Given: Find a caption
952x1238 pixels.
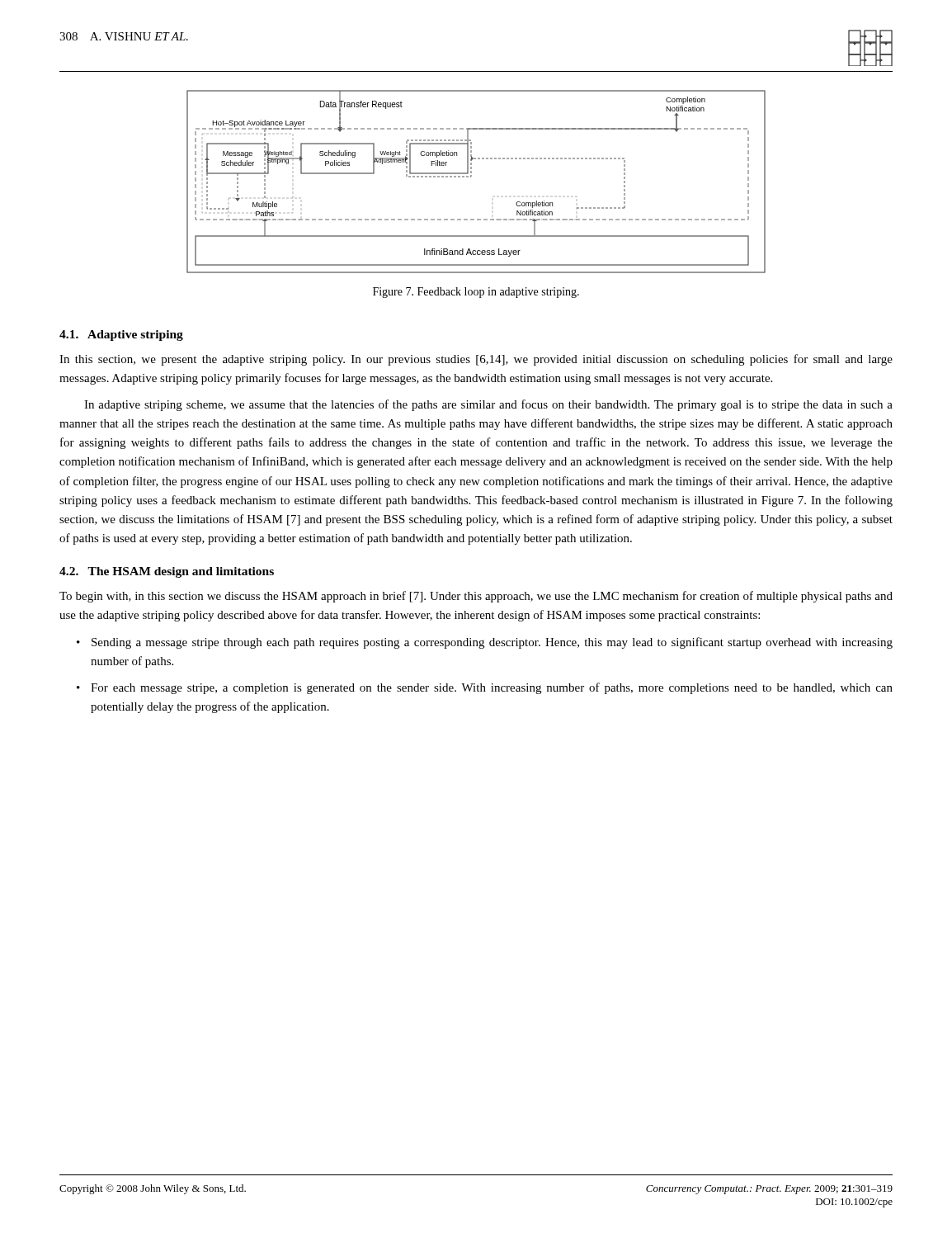Looking at the screenshot, I should click(476, 292).
